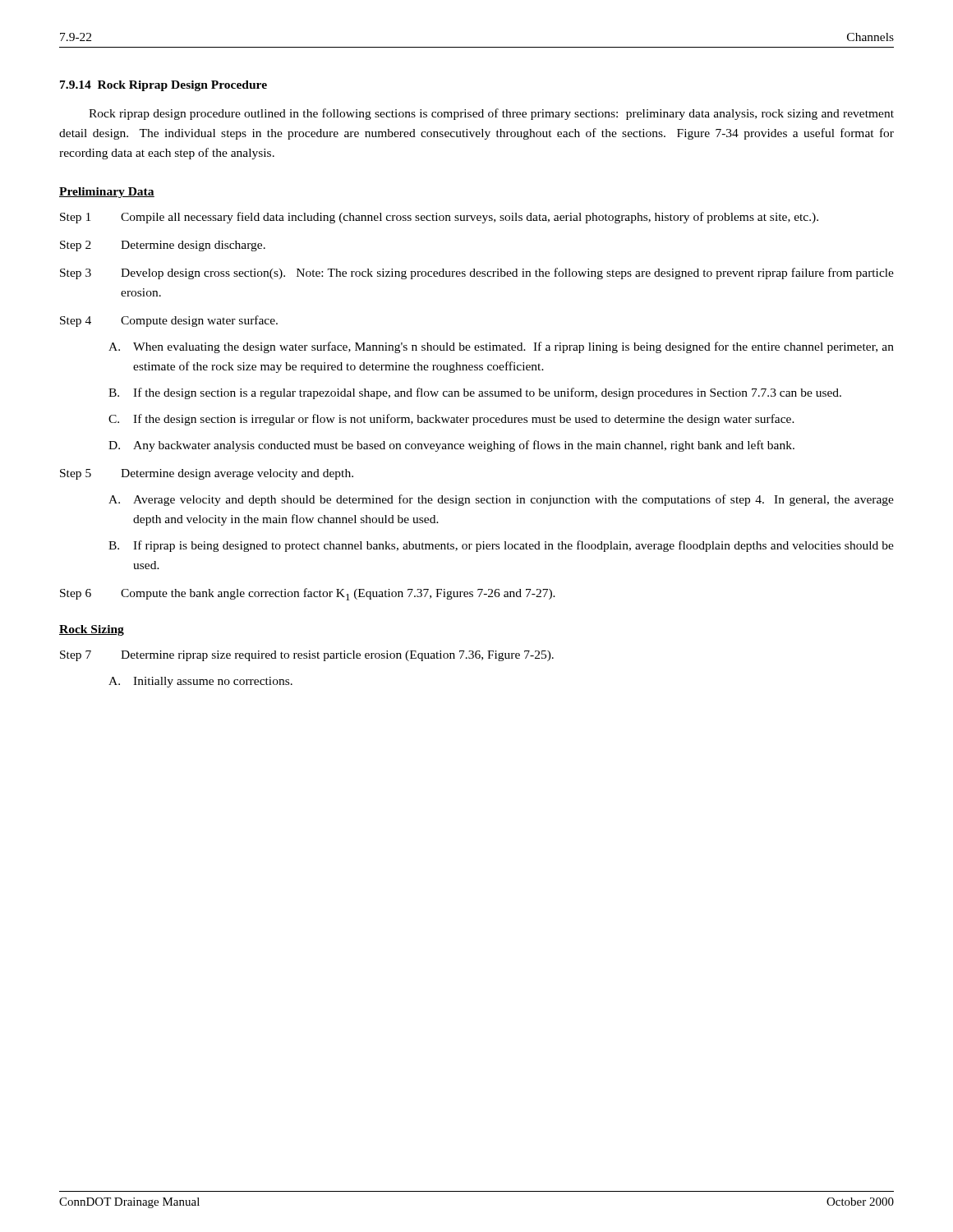This screenshot has height=1232, width=953.
Task: Find the passage starting "Rock Sizing"
Action: 92,629
